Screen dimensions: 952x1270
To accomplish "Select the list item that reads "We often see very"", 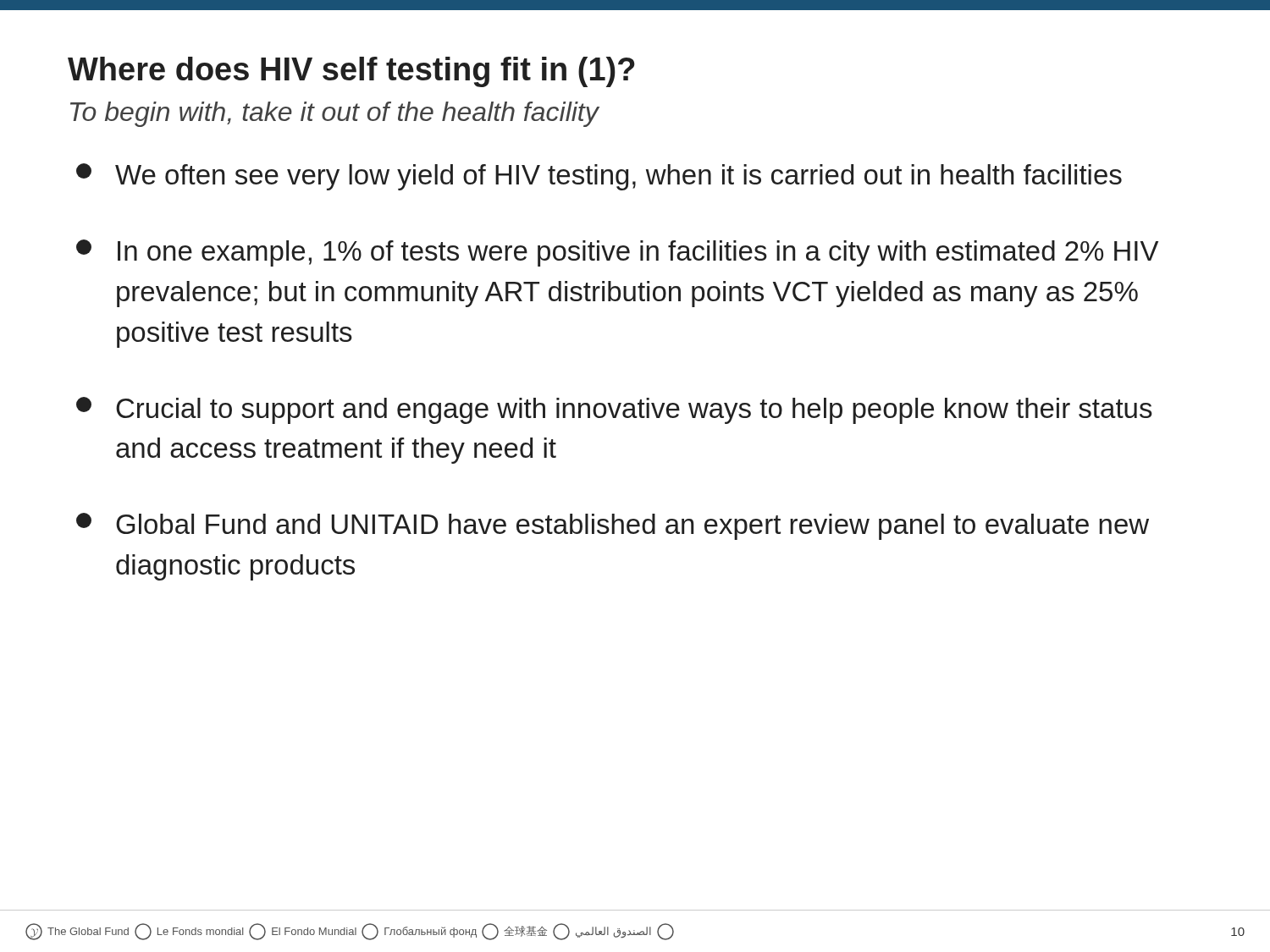I will pos(639,175).
